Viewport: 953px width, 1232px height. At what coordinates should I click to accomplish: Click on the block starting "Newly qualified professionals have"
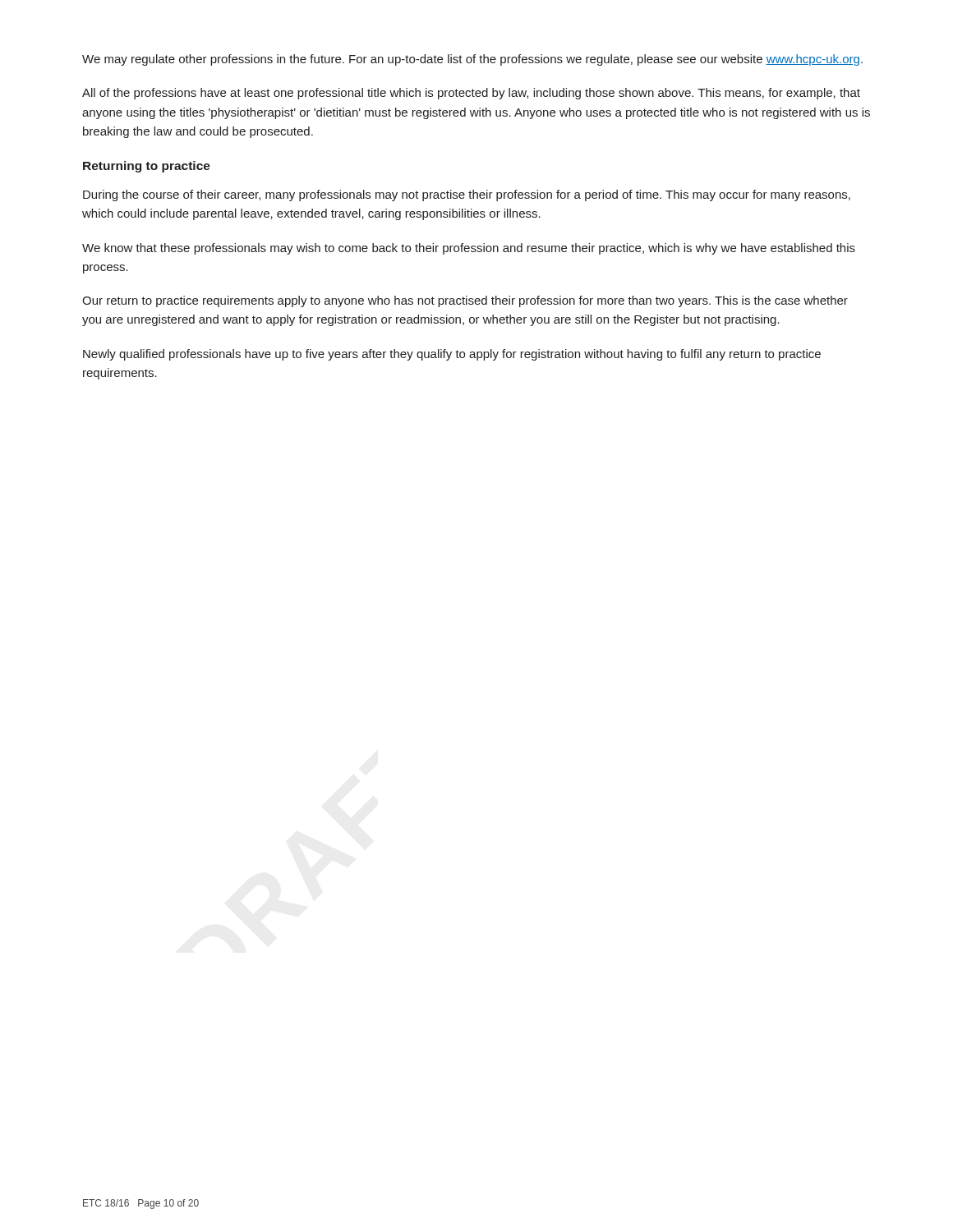point(452,363)
